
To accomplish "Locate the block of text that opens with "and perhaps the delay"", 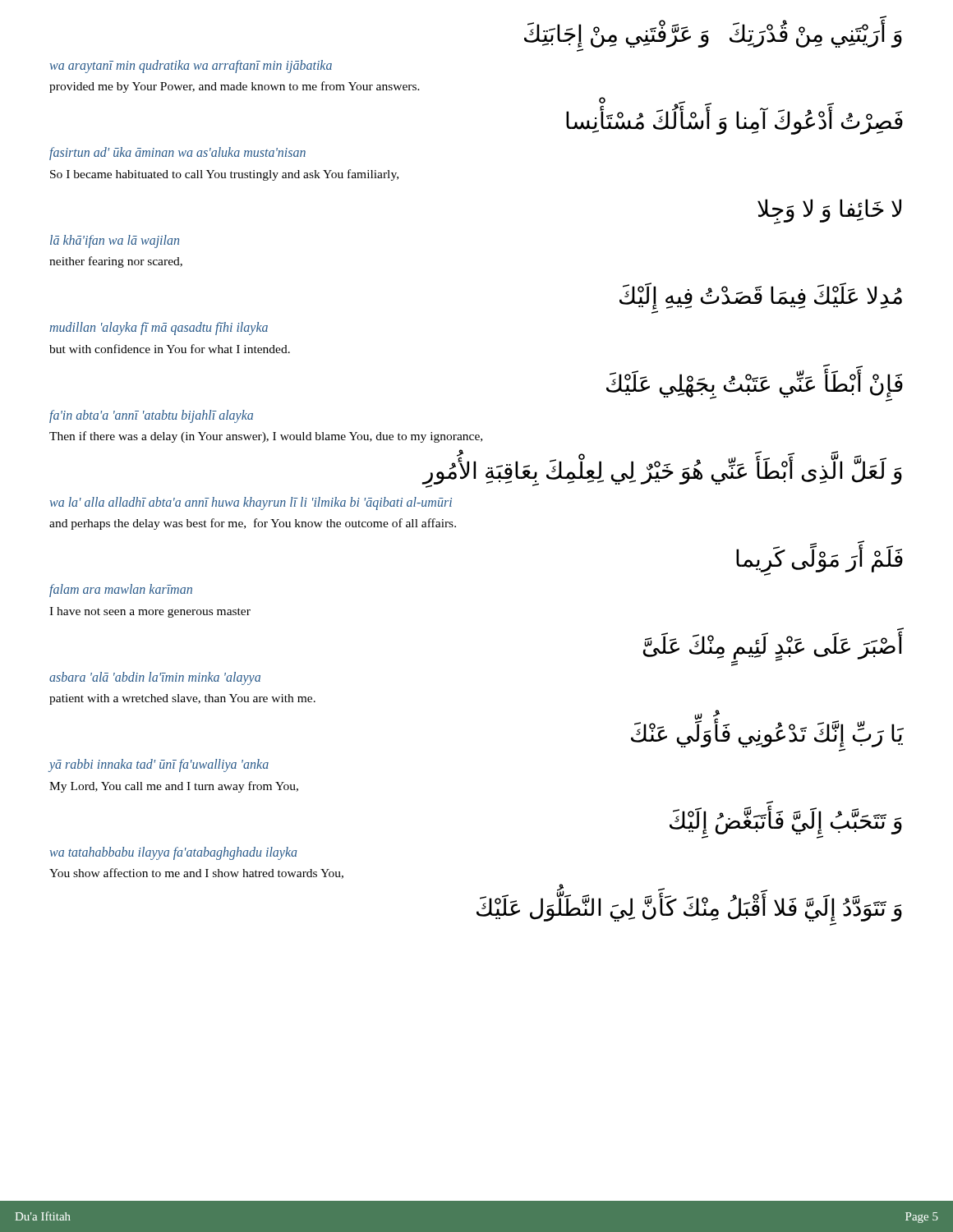I will (x=253, y=523).
